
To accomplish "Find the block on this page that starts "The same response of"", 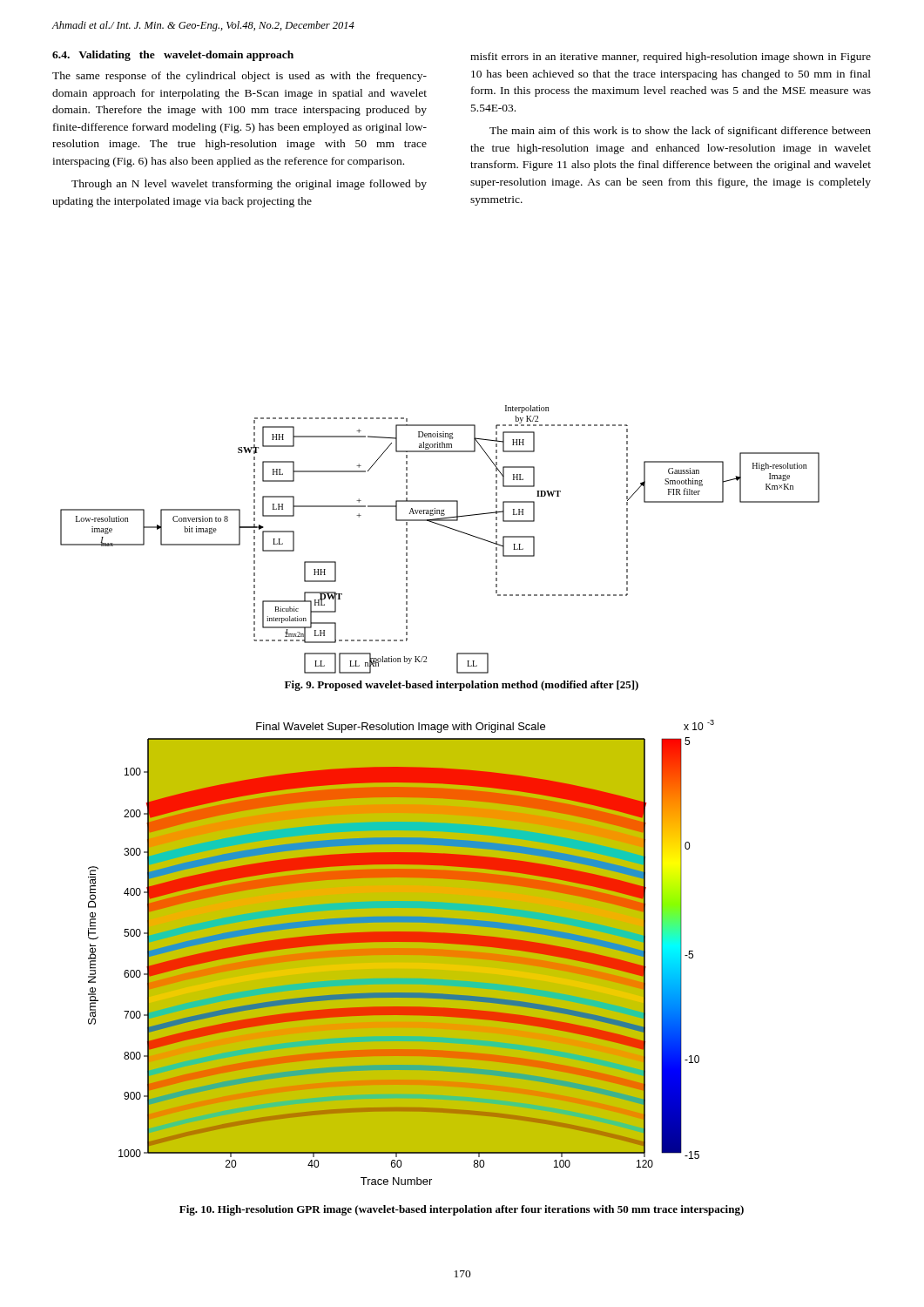I will [240, 138].
